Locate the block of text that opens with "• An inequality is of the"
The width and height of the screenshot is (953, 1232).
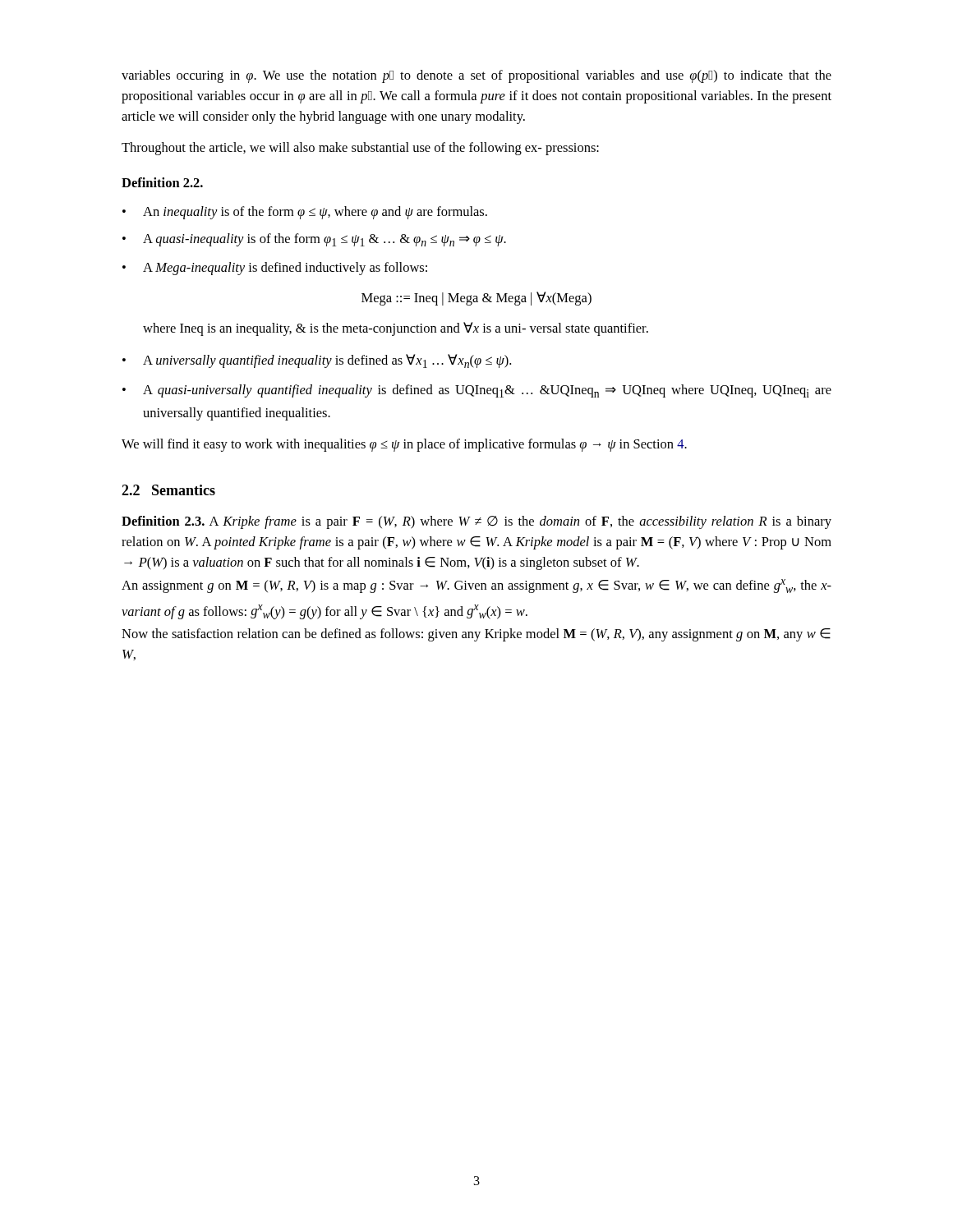tap(476, 212)
